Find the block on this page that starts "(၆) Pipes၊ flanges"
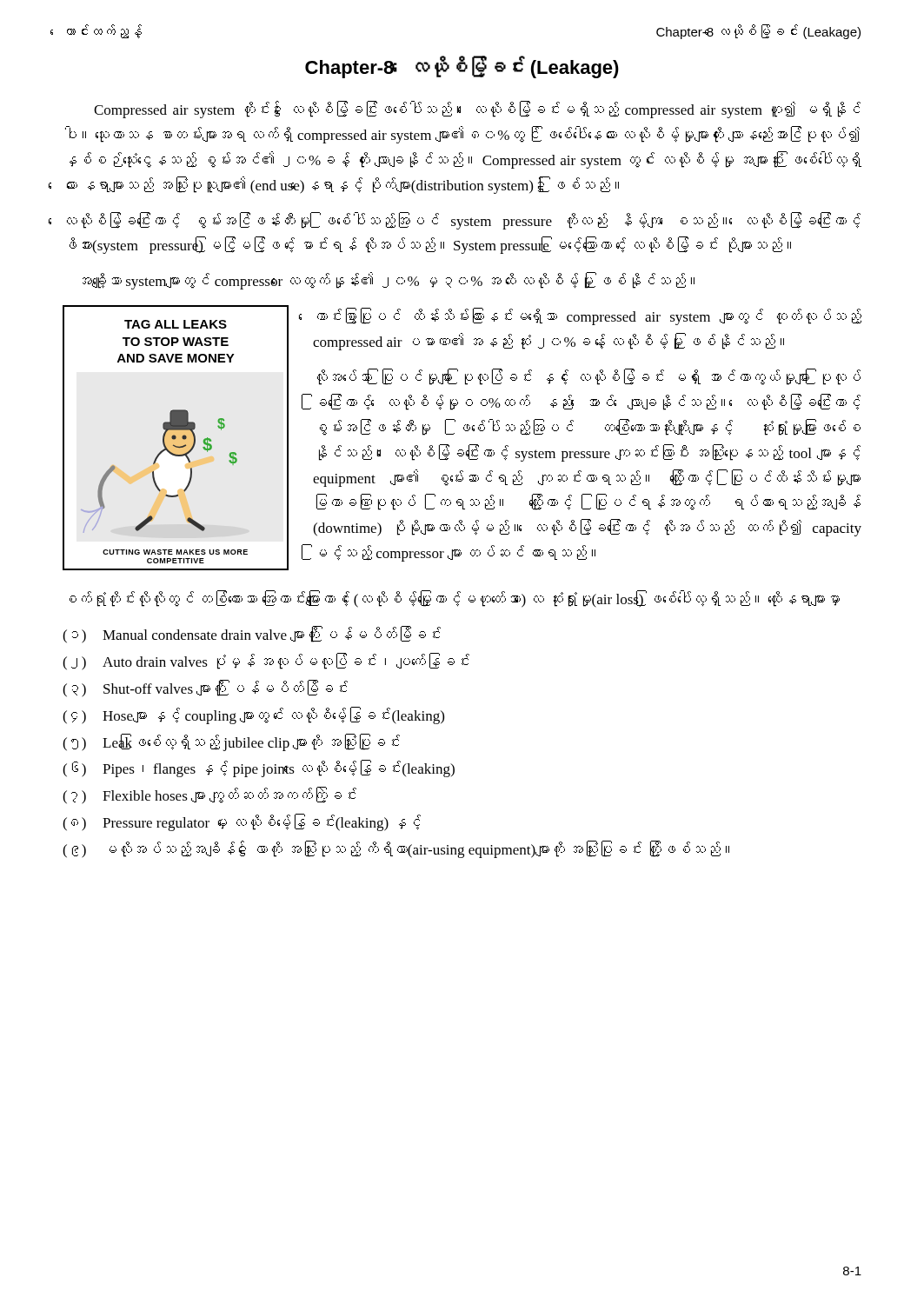 (x=462, y=770)
